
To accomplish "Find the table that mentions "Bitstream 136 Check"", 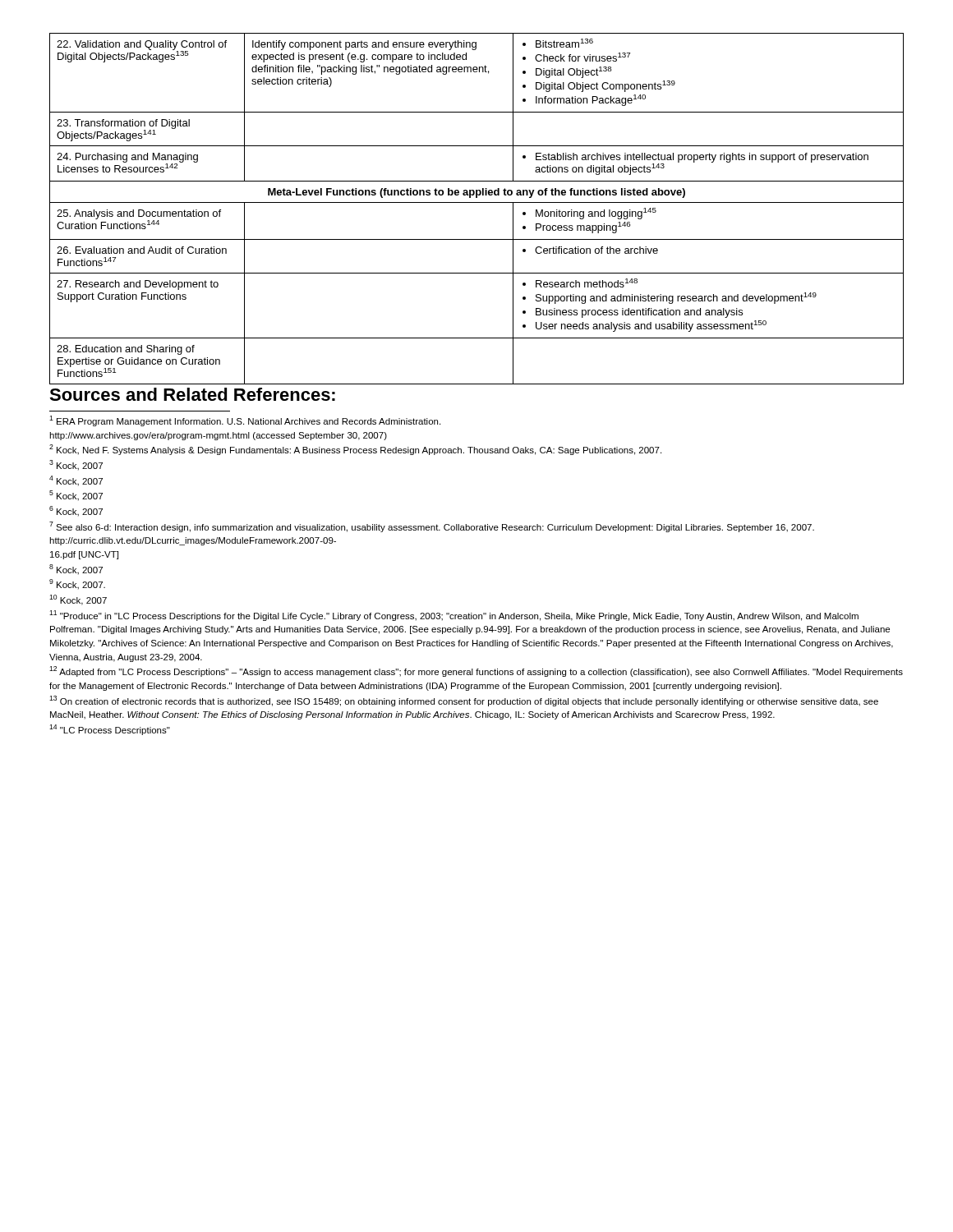I will coord(476,209).
